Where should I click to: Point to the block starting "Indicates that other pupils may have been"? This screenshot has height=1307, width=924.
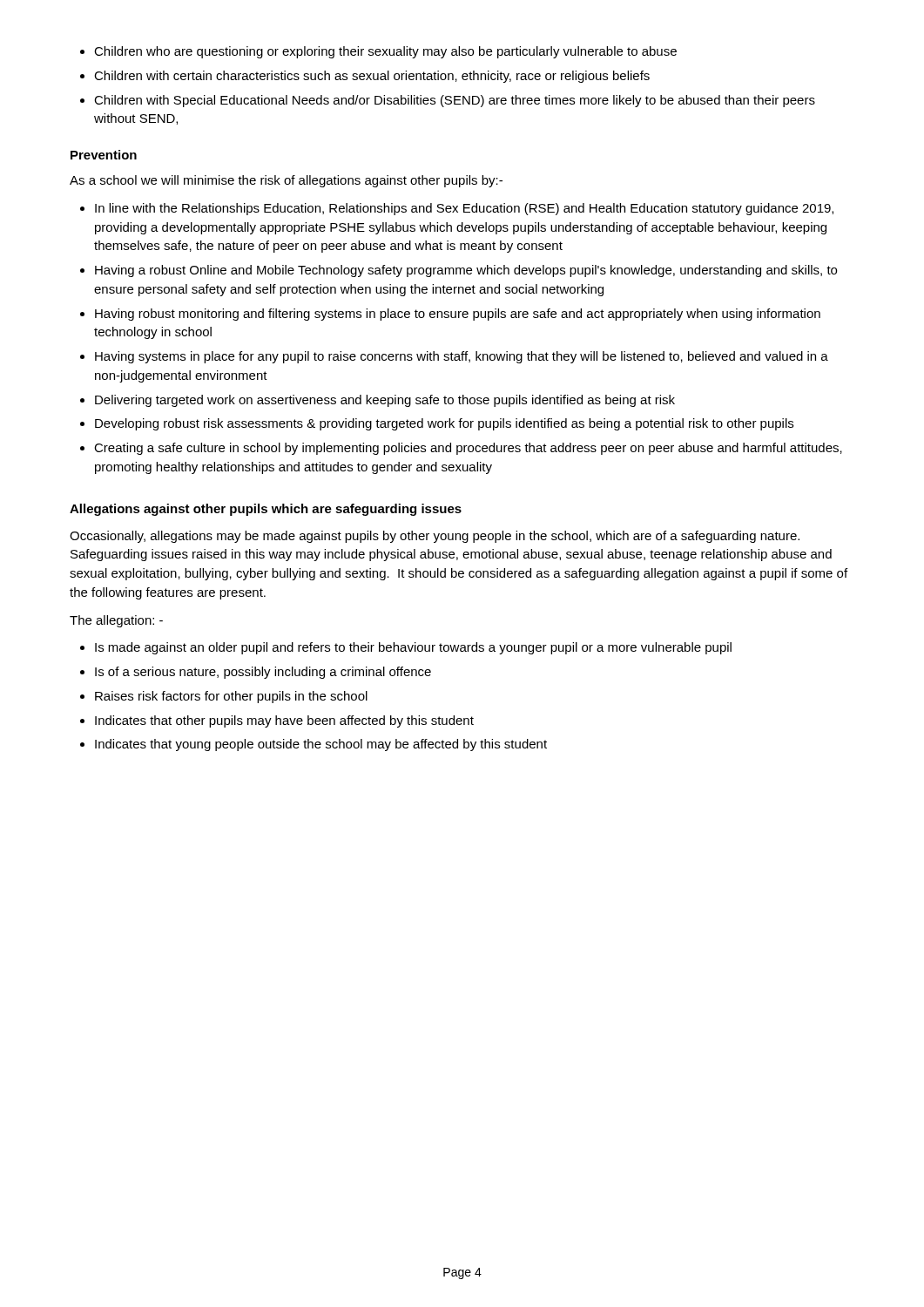coord(462,720)
